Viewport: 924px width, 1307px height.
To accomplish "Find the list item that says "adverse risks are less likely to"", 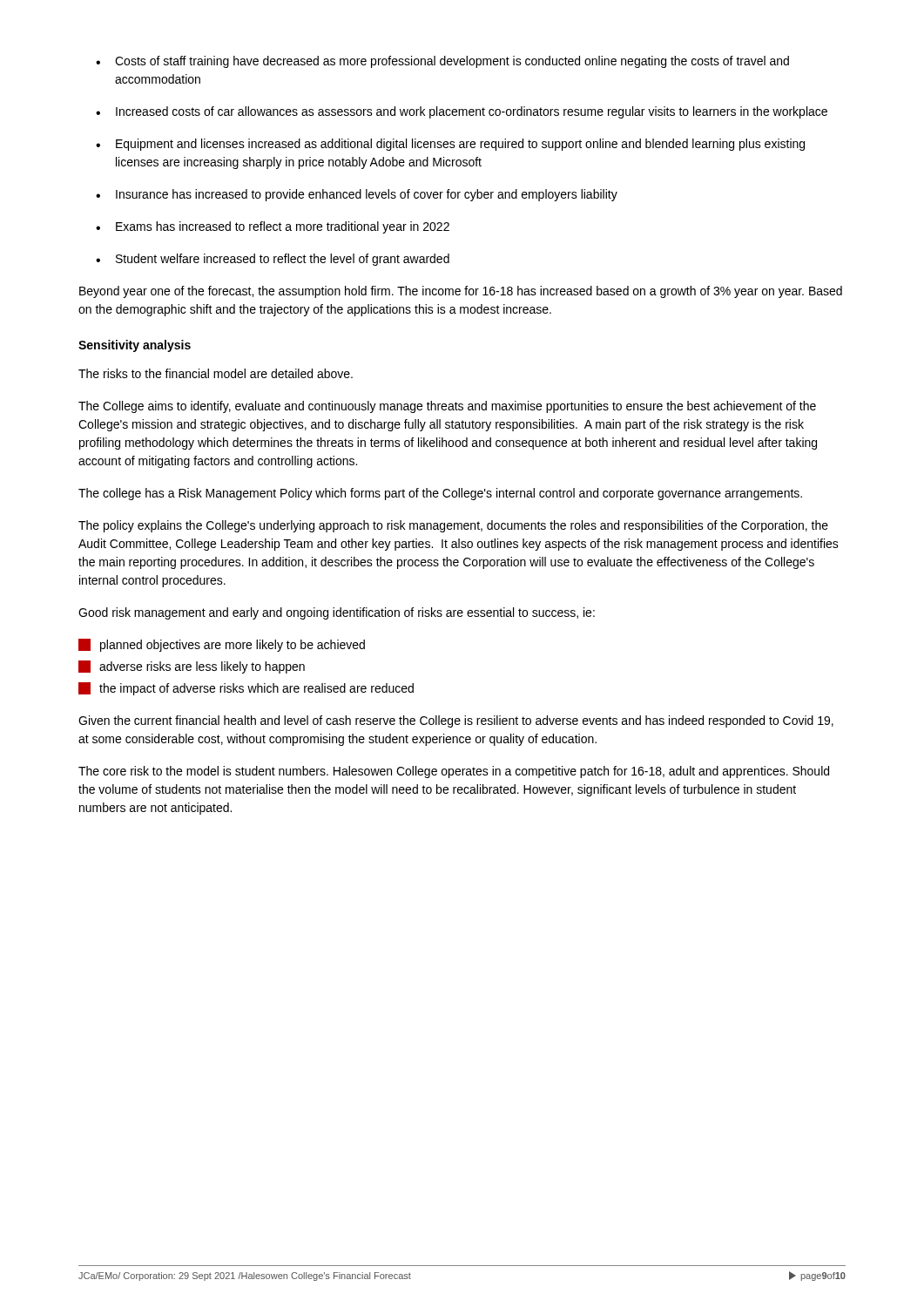I will pyautogui.click(x=192, y=667).
